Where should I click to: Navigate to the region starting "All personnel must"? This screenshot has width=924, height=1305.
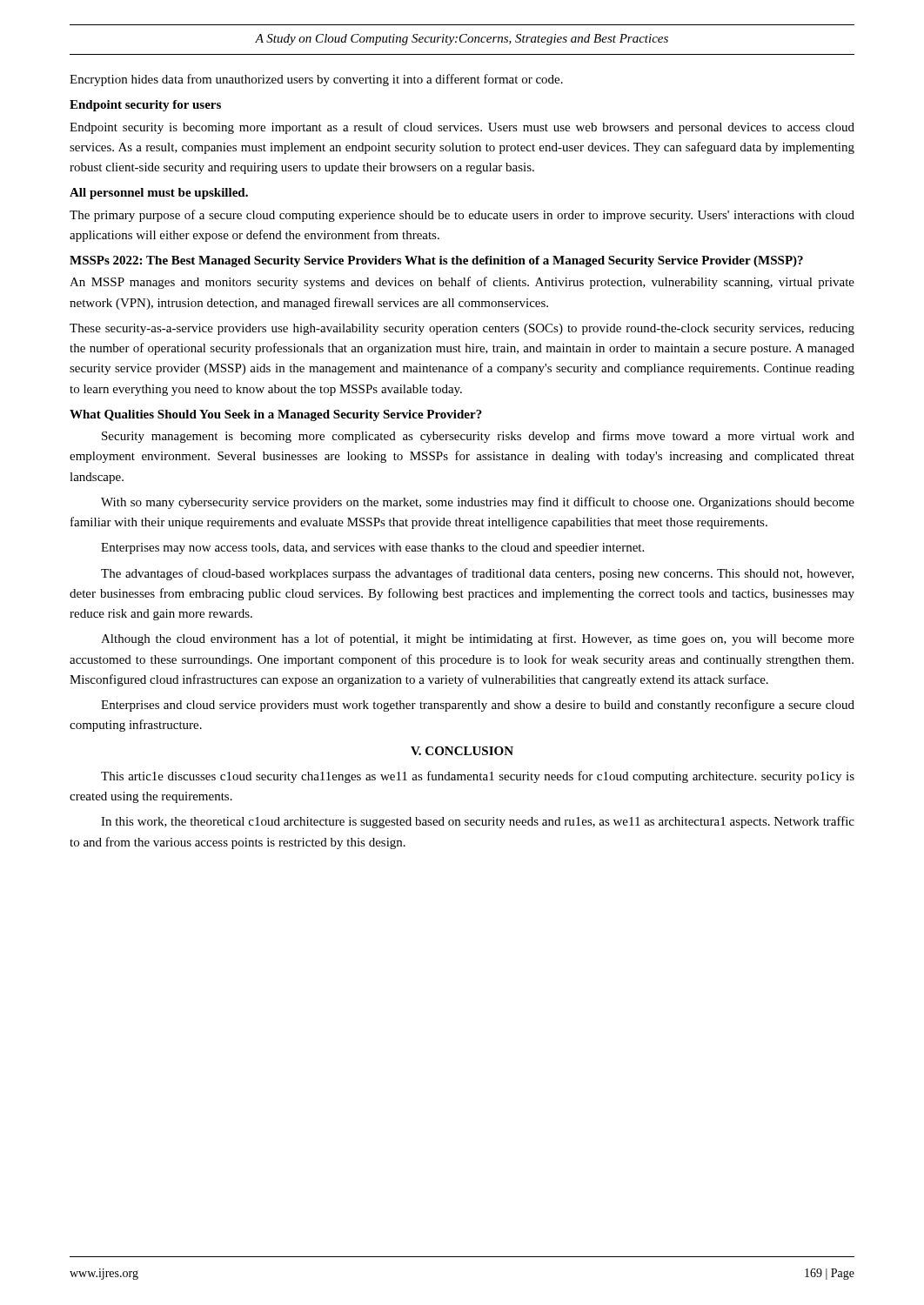(159, 194)
